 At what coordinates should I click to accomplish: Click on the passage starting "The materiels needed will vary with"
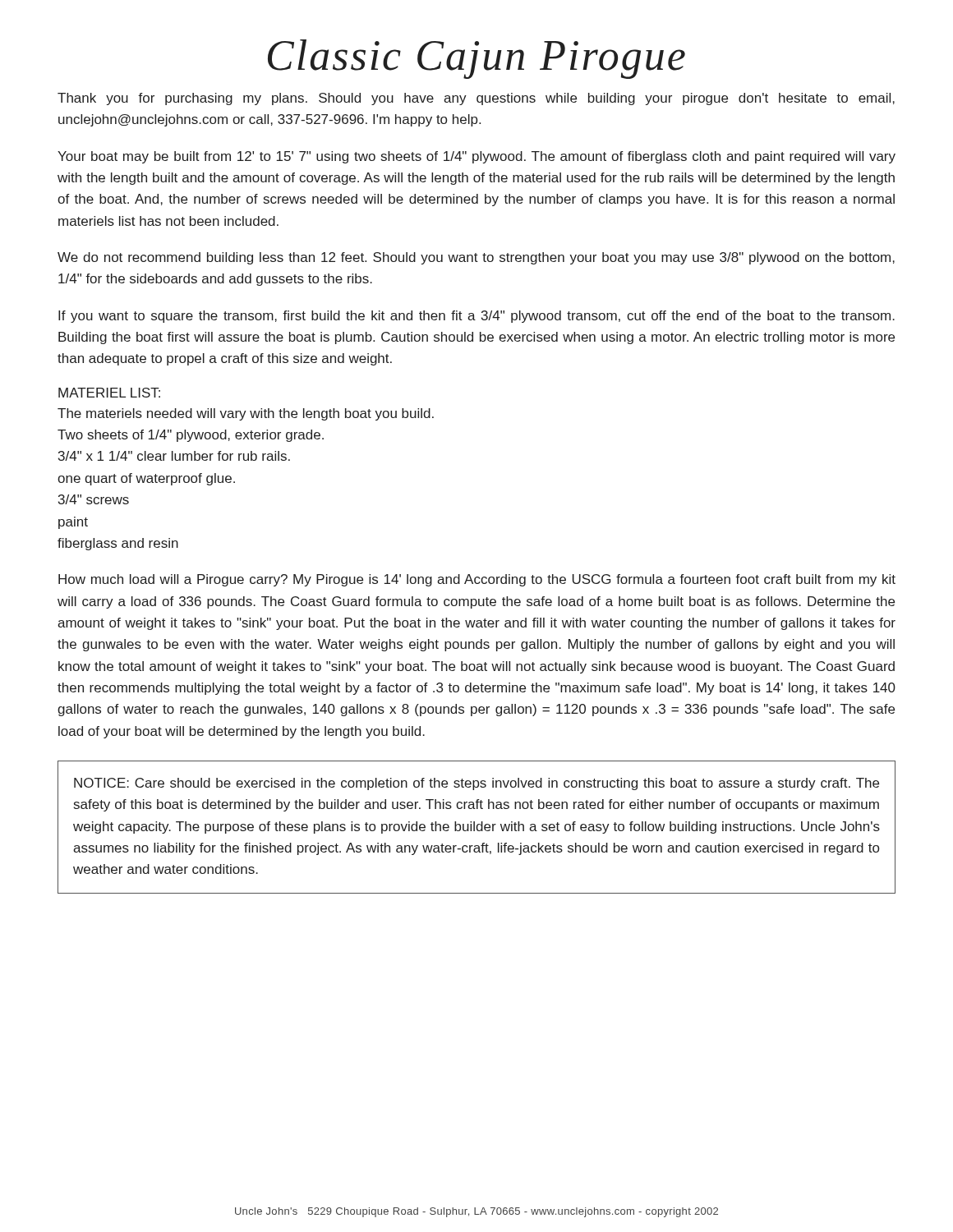[246, 413]
